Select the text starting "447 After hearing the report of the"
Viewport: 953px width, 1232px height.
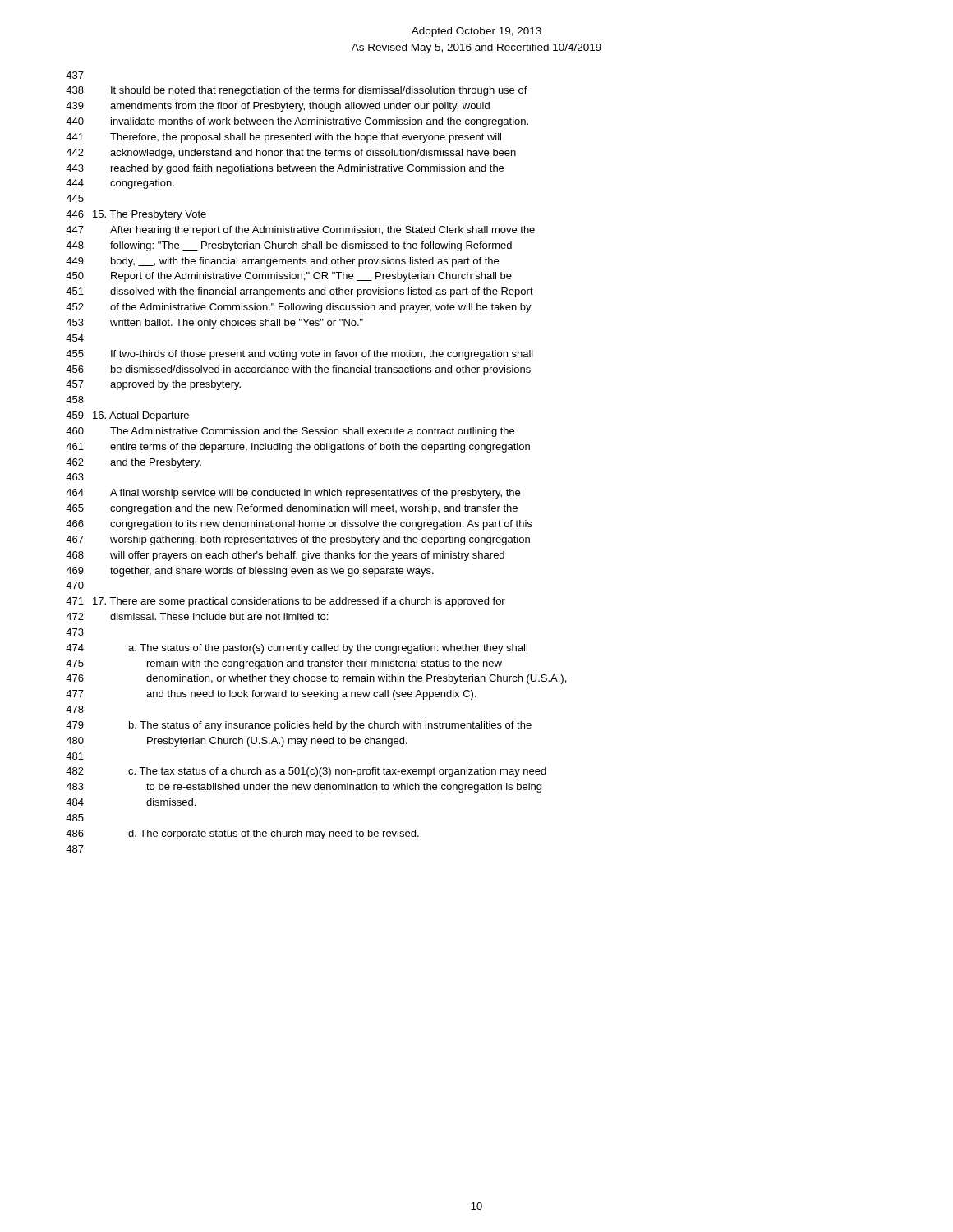coord(476,277)
